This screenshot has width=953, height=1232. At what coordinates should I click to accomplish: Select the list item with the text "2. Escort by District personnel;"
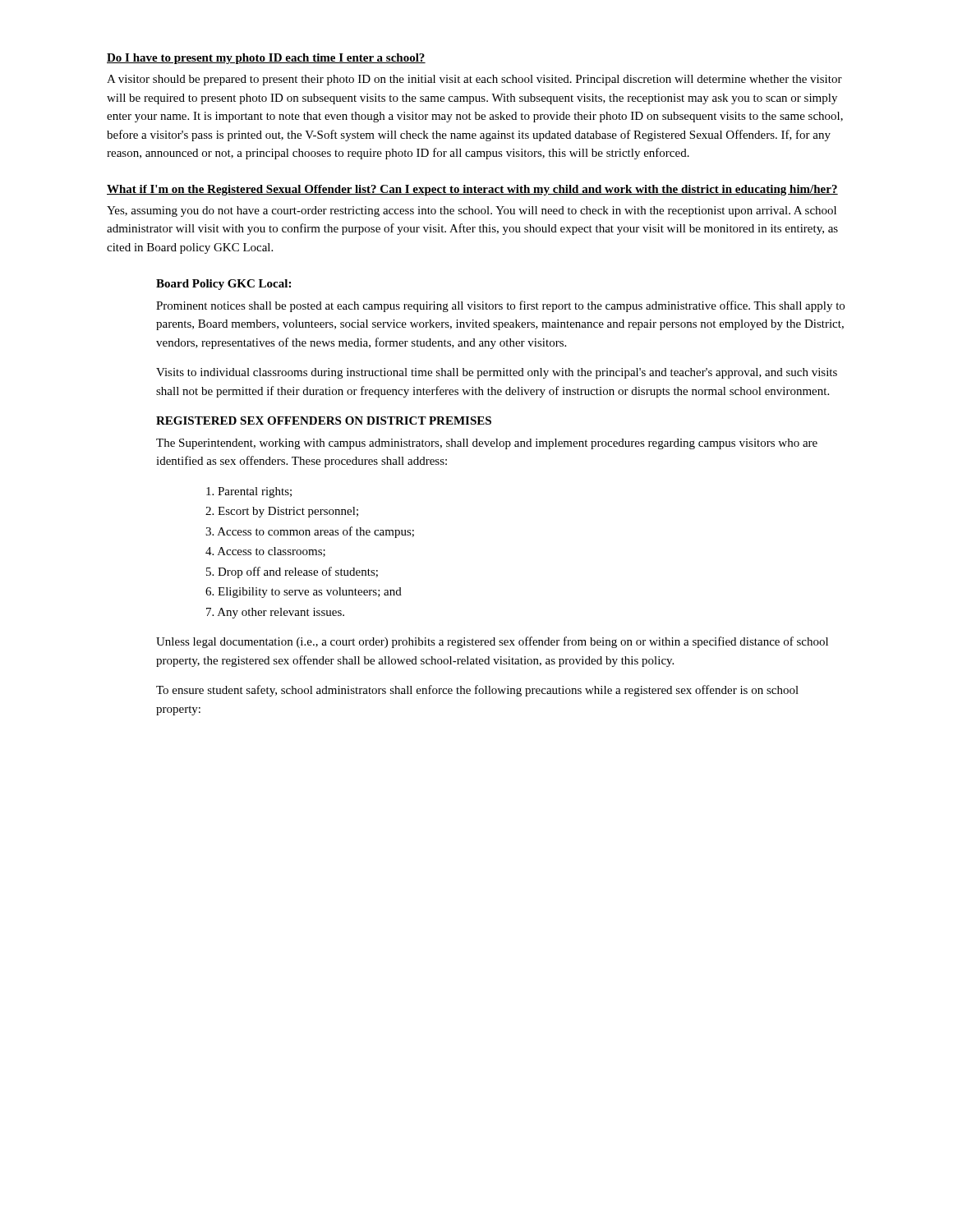[282, 511]
